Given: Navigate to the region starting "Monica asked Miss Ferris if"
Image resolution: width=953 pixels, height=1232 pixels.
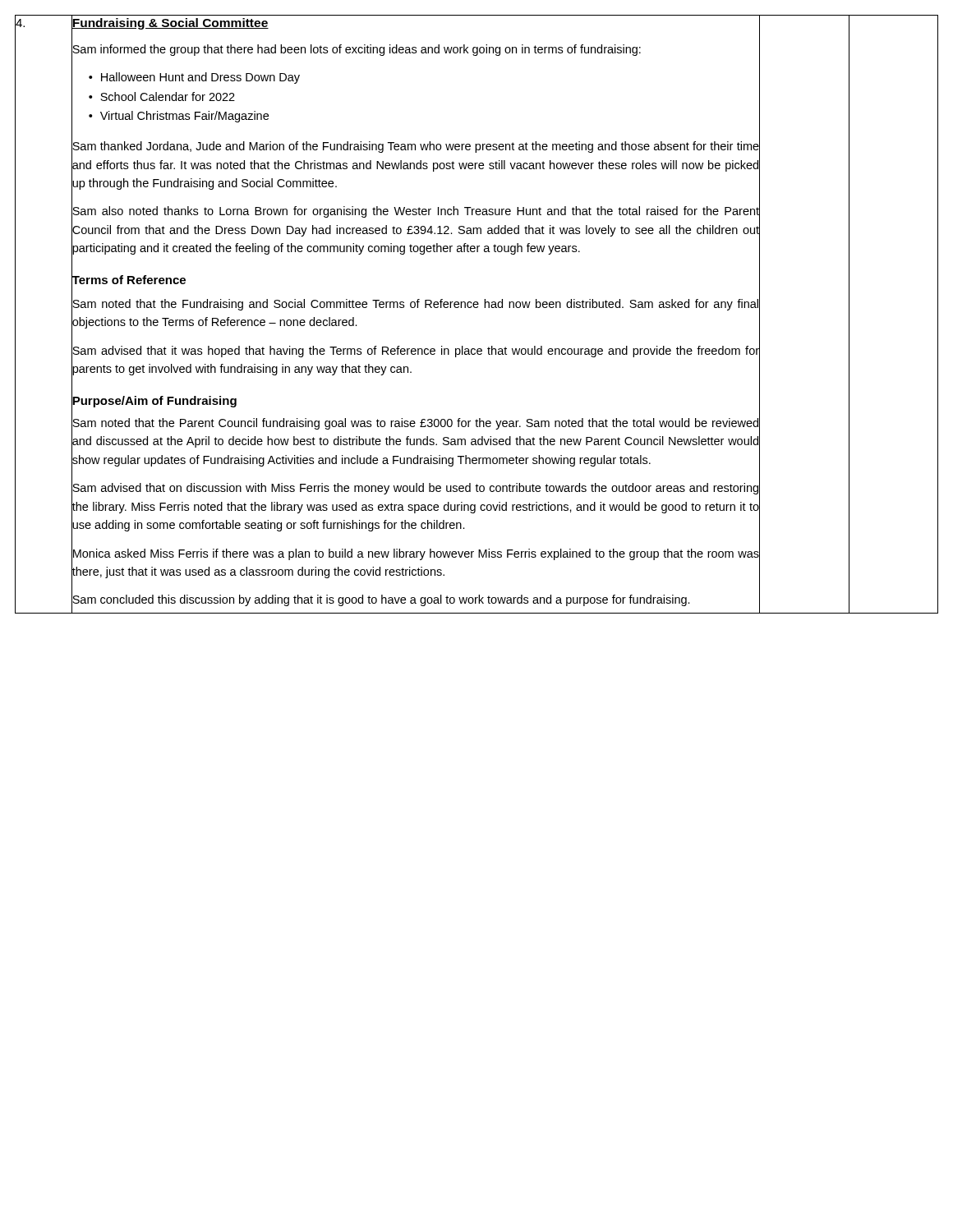Looking at the screenshot, I should pyautogui.click(x=416, y=562).
